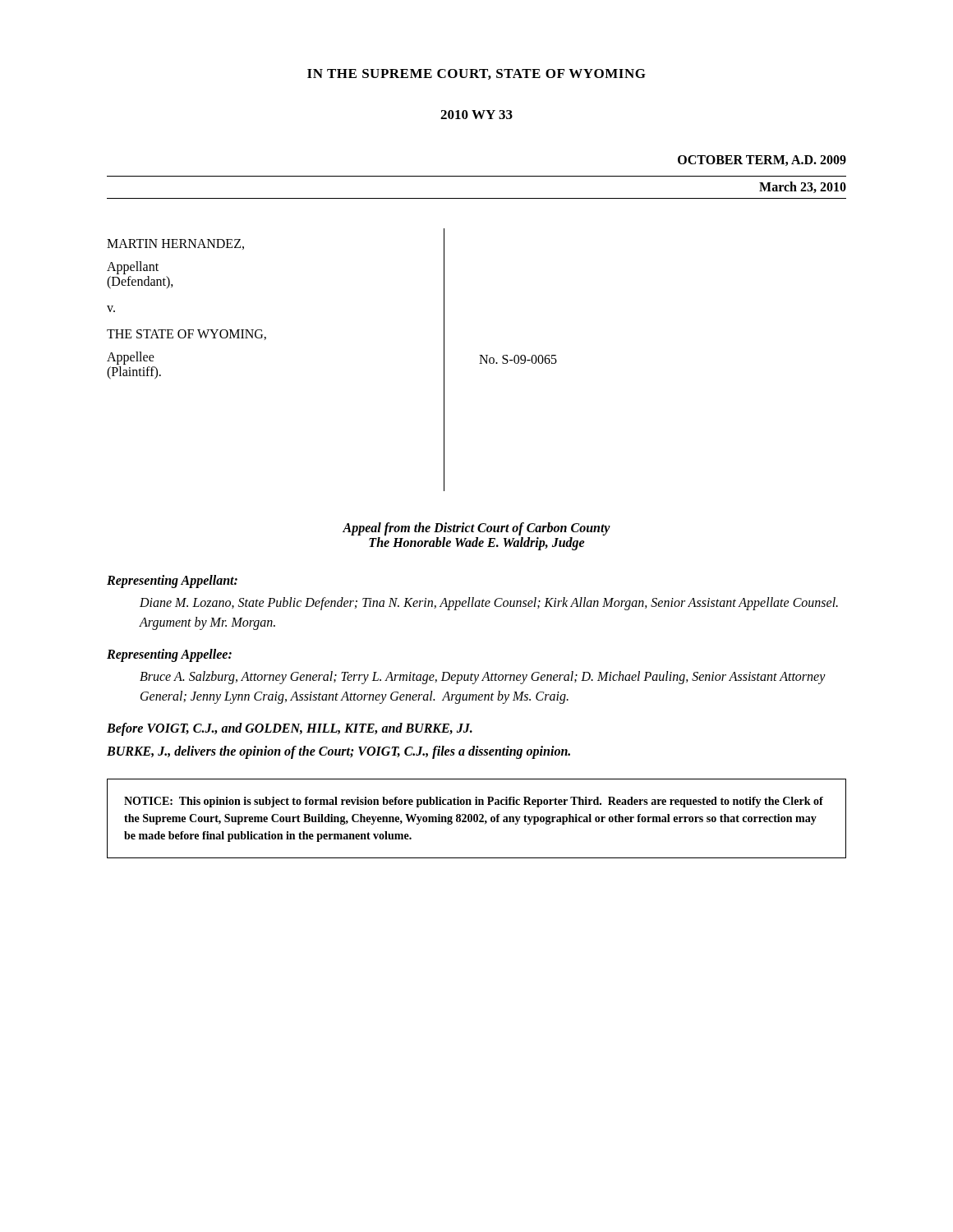Where is the passage that starts "Bruce A. Salzburg, Attorney General; Terry L. Armitage,"?
Viewport: 953px width, 1232px height.
point(482,686)
